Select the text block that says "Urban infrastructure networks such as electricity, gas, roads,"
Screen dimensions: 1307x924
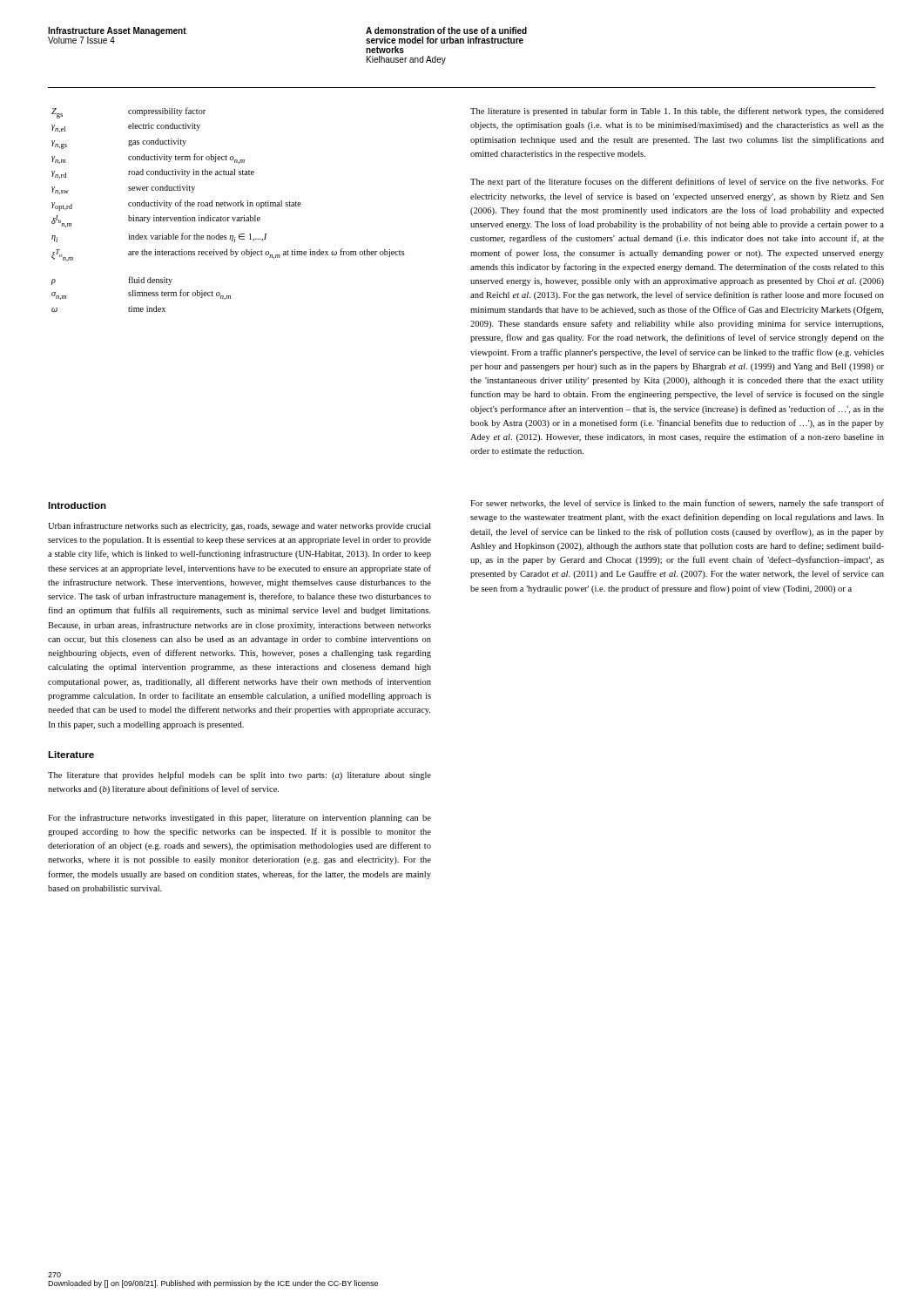[x=239, y=625]
